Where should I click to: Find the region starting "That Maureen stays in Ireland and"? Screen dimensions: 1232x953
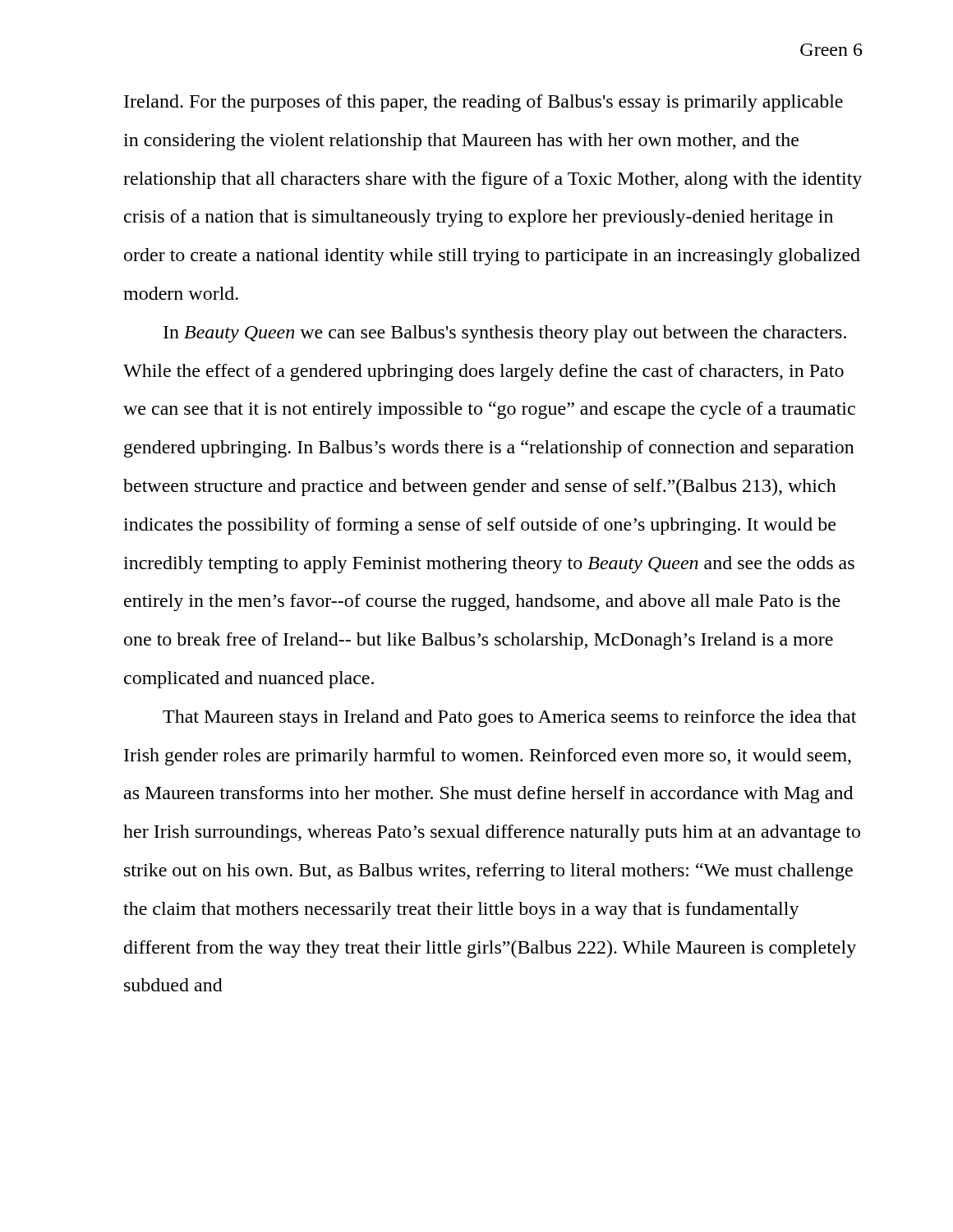click(x=509, y=718)
